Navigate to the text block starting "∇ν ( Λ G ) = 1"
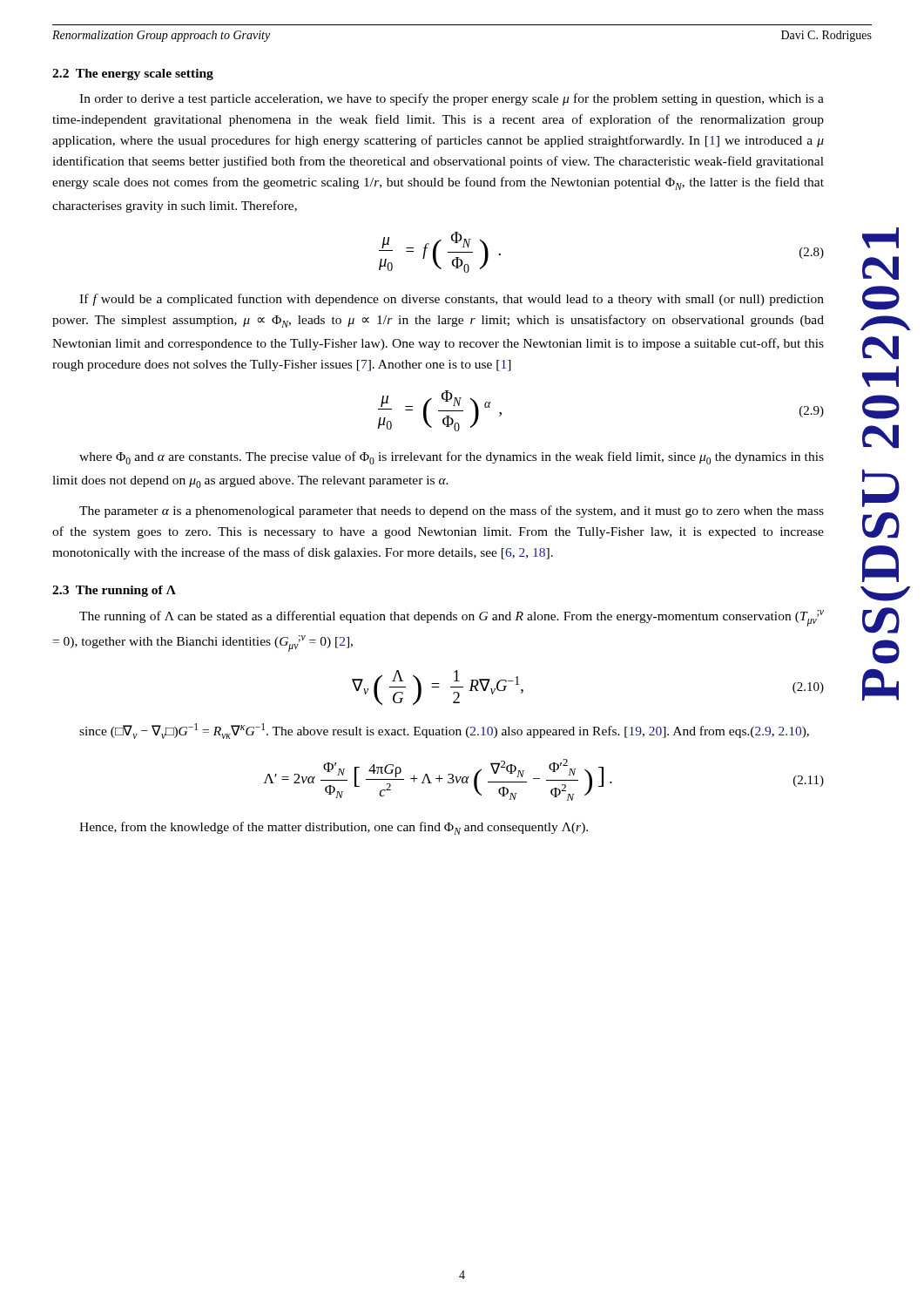924x1307 pixels. 457,687
